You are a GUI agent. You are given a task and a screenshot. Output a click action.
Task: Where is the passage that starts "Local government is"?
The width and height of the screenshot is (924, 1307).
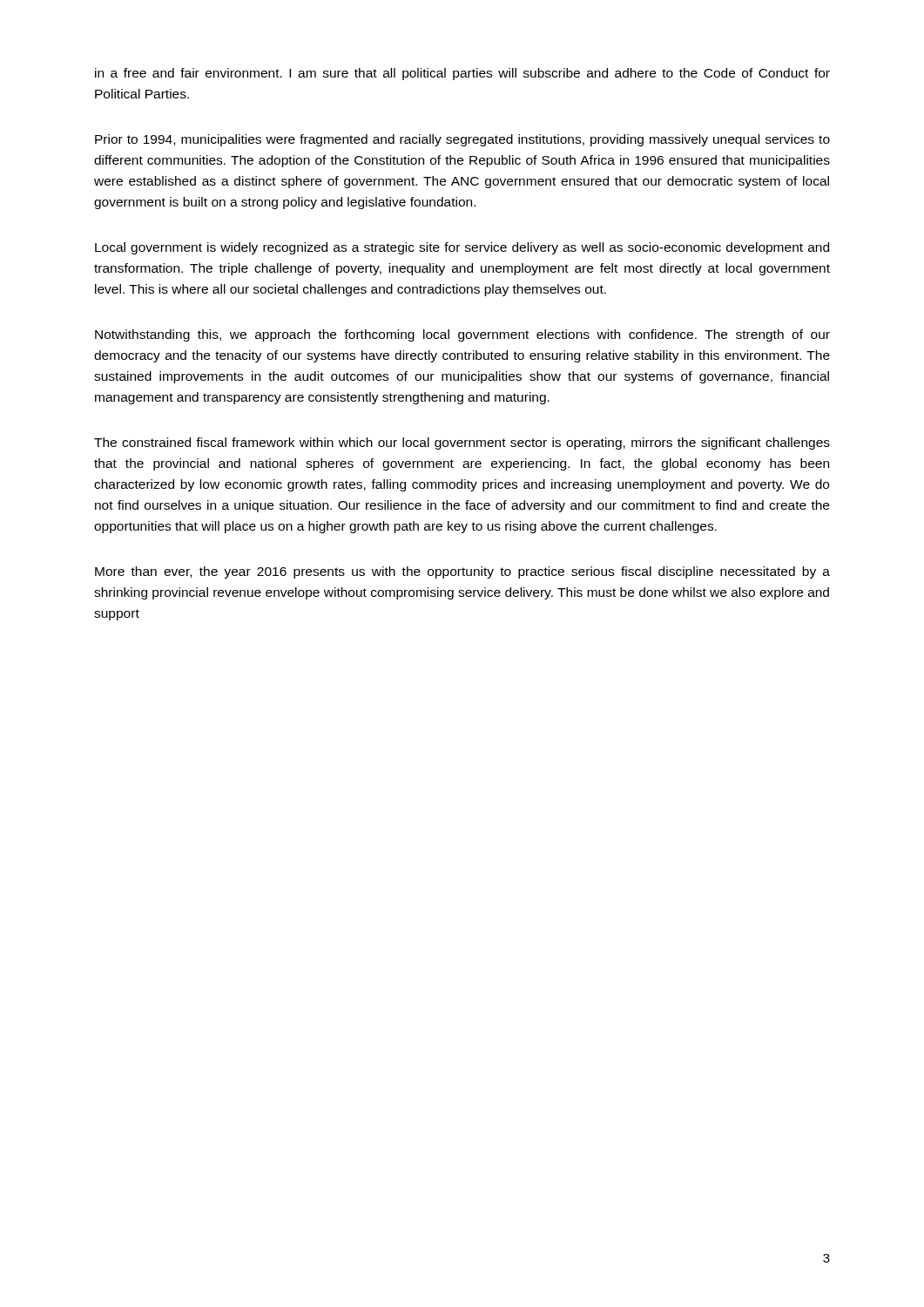(462, 268)
